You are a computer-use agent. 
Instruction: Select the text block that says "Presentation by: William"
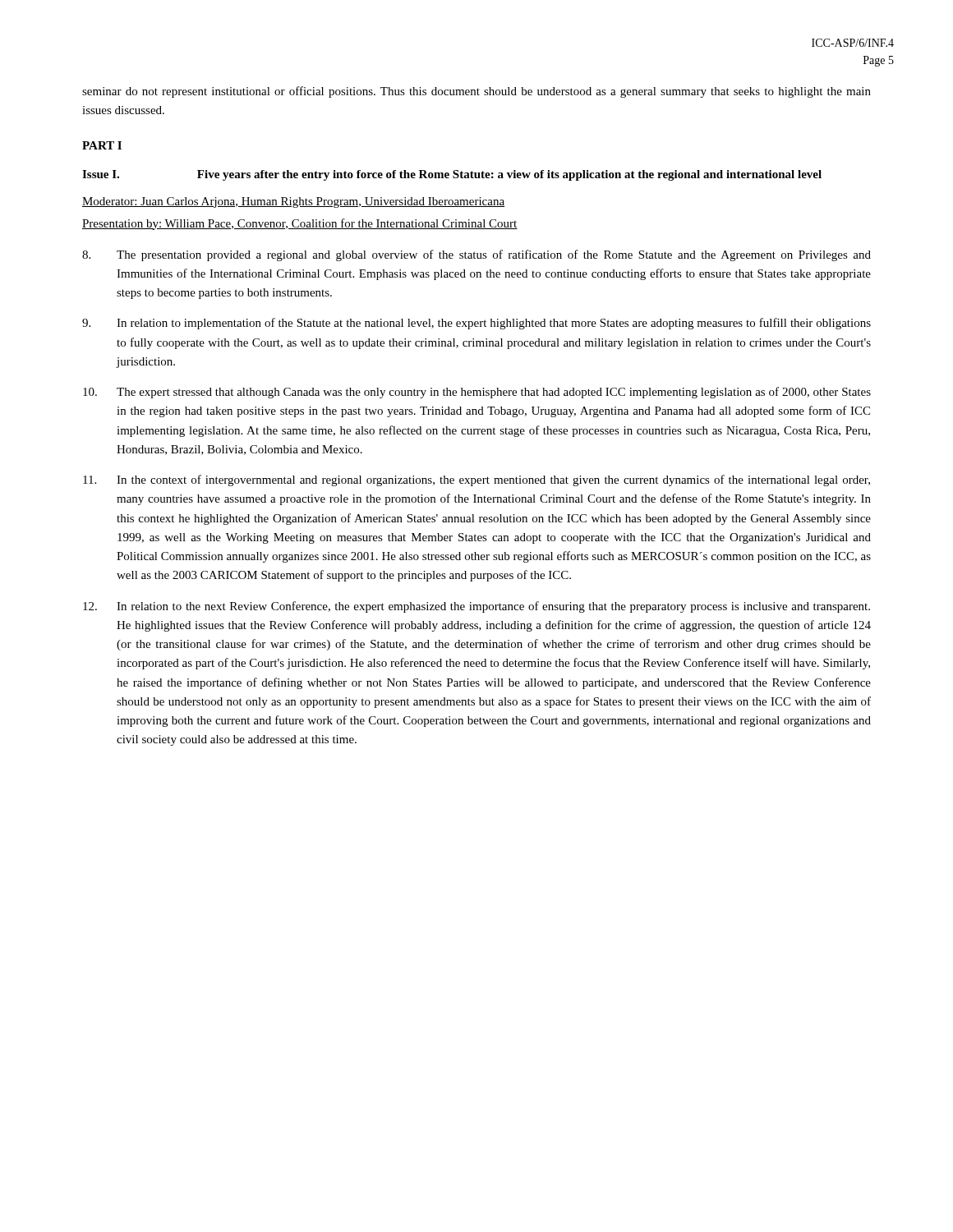(x=300, y=223)
